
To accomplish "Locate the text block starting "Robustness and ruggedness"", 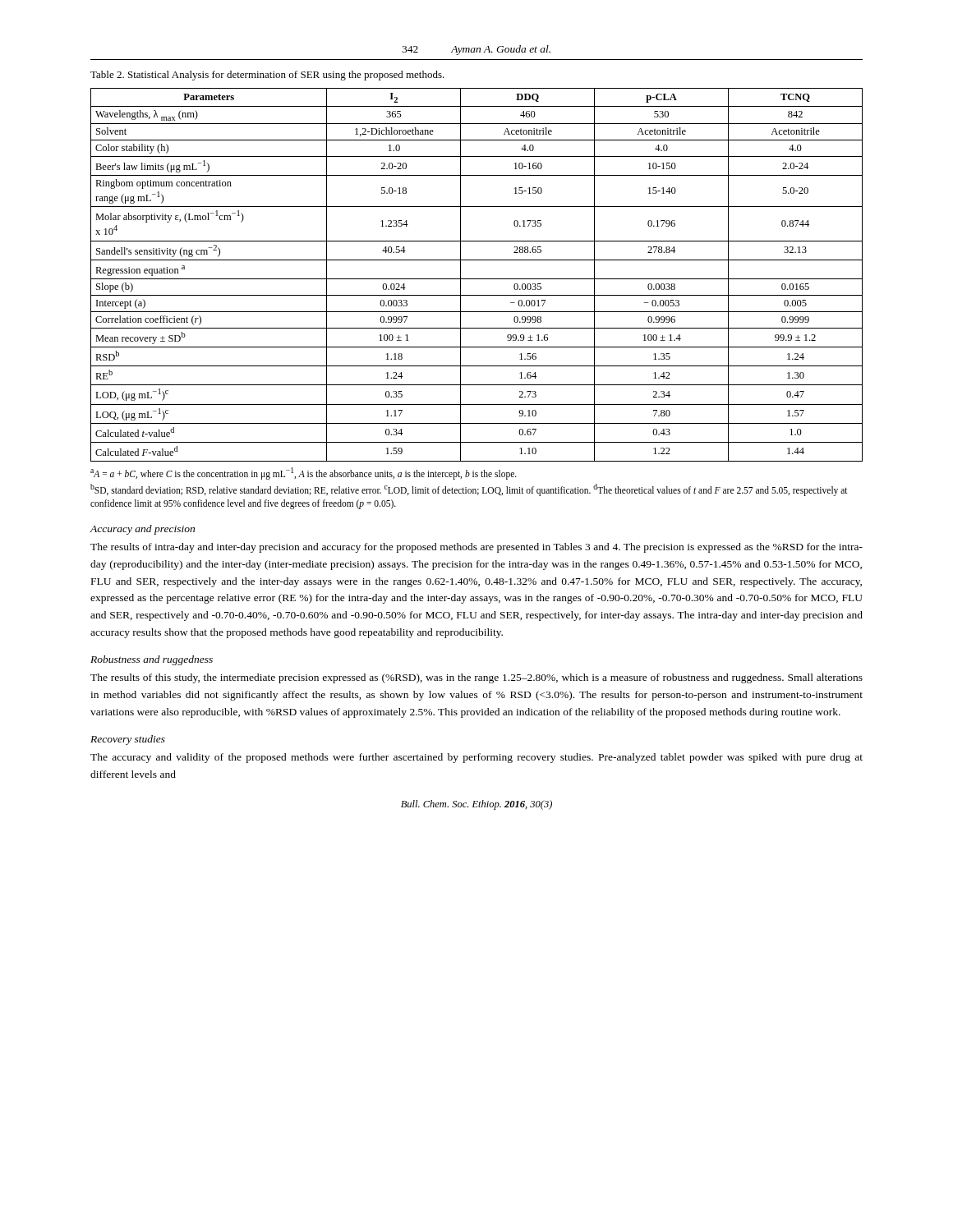I will coord(152,659).
